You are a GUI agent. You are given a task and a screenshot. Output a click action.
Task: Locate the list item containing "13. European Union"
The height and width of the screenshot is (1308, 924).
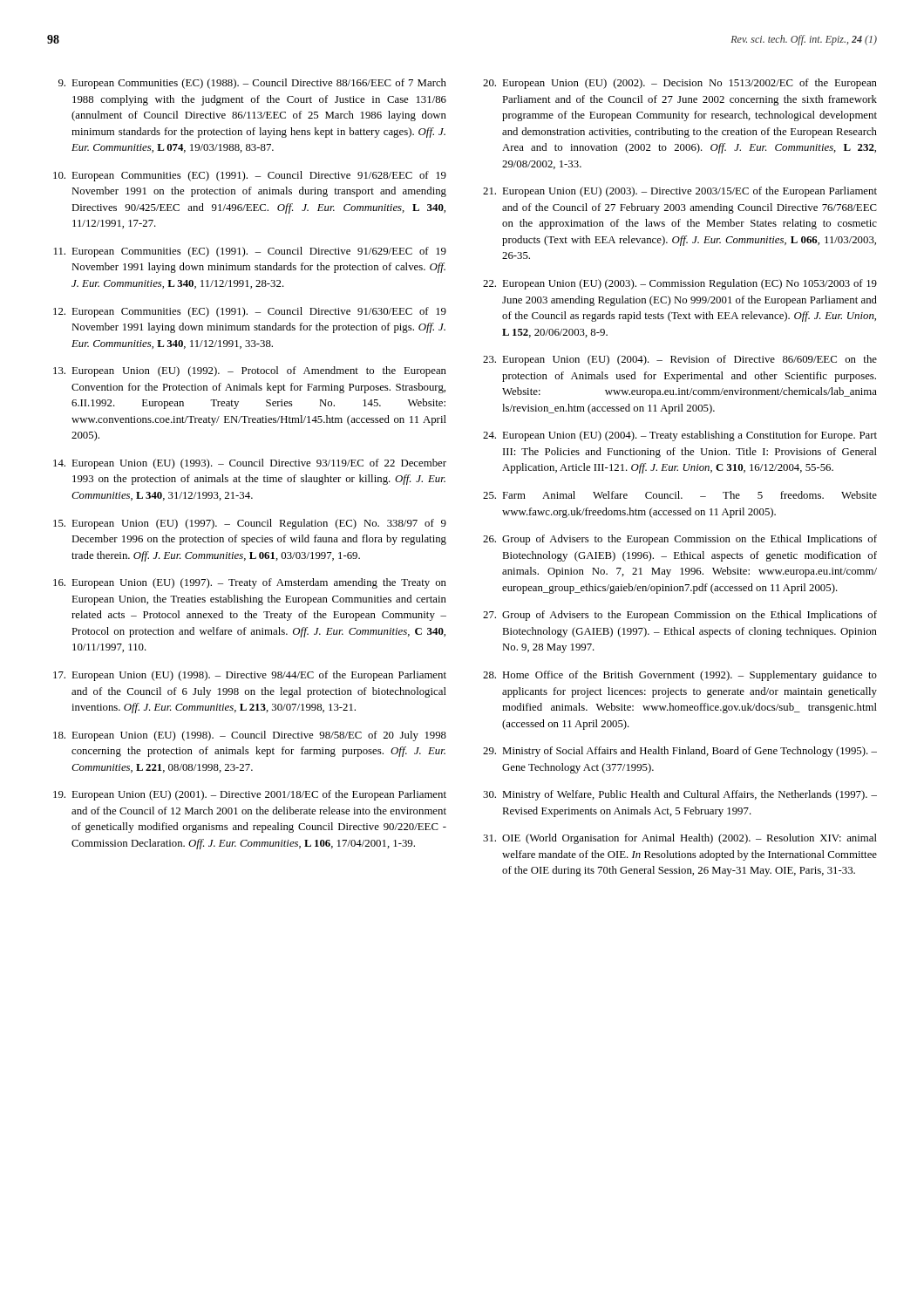coord(247,403)
